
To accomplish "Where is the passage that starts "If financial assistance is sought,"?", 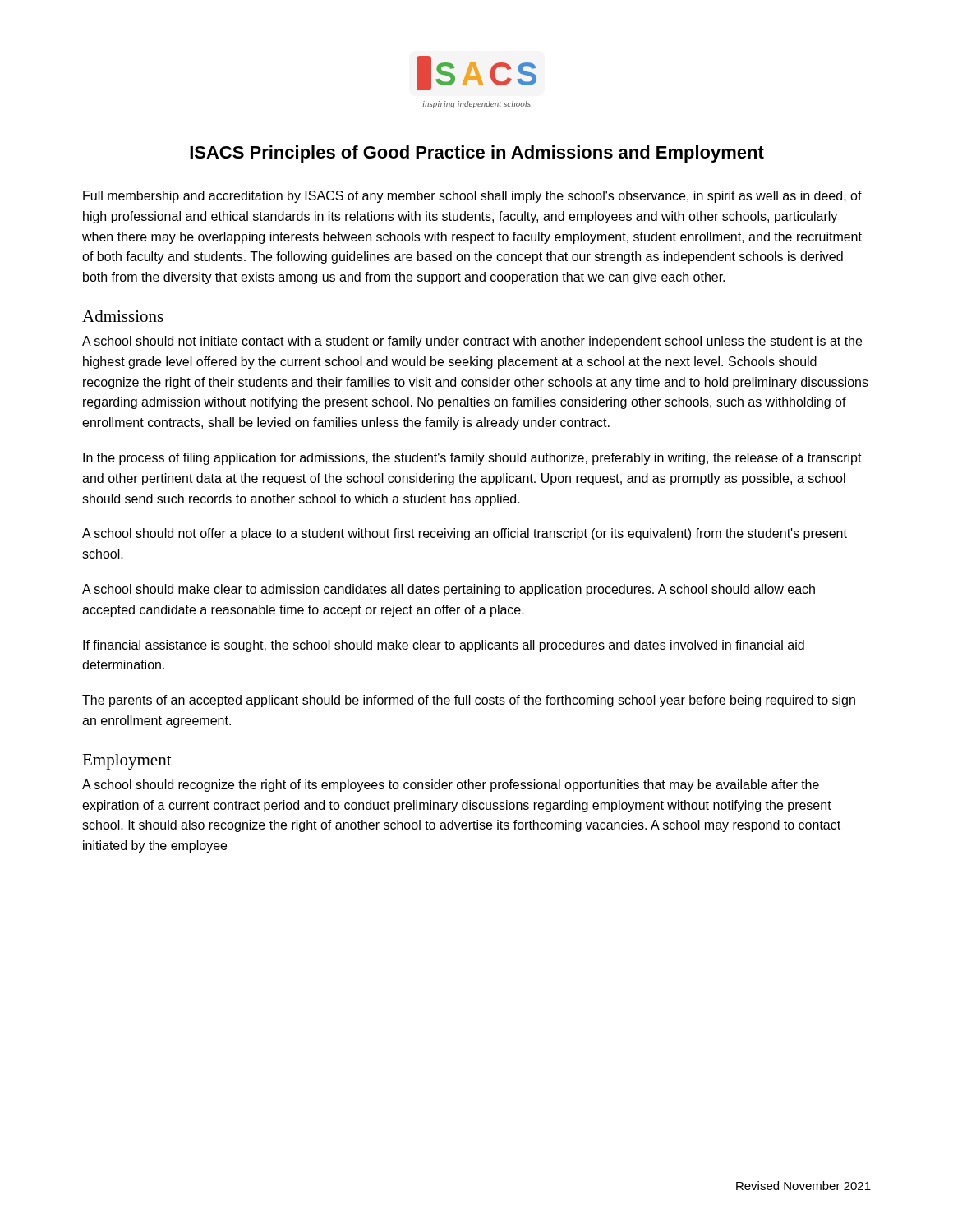I will pos(443,655).
